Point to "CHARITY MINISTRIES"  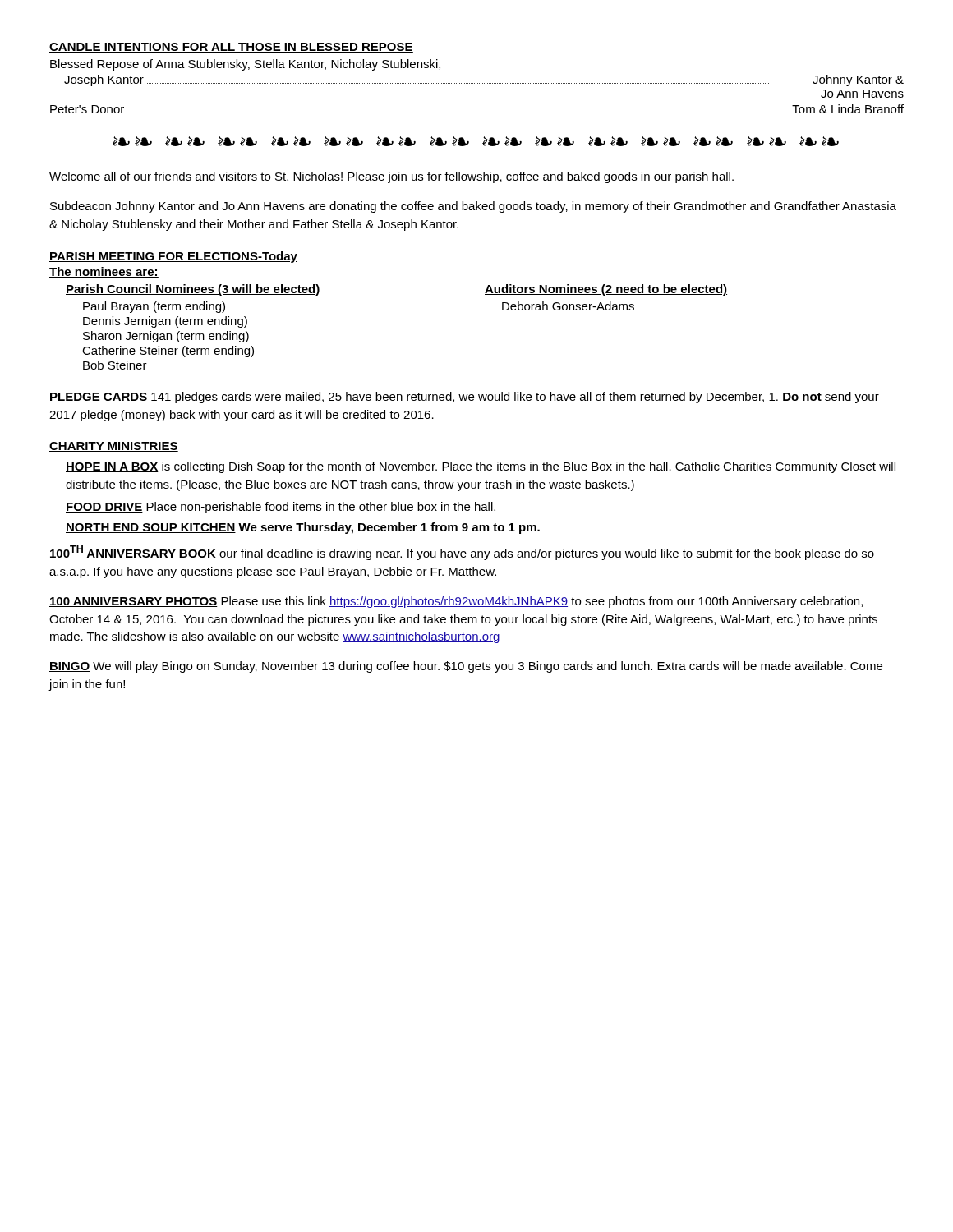pyautogui.click(x=114, y=445)
